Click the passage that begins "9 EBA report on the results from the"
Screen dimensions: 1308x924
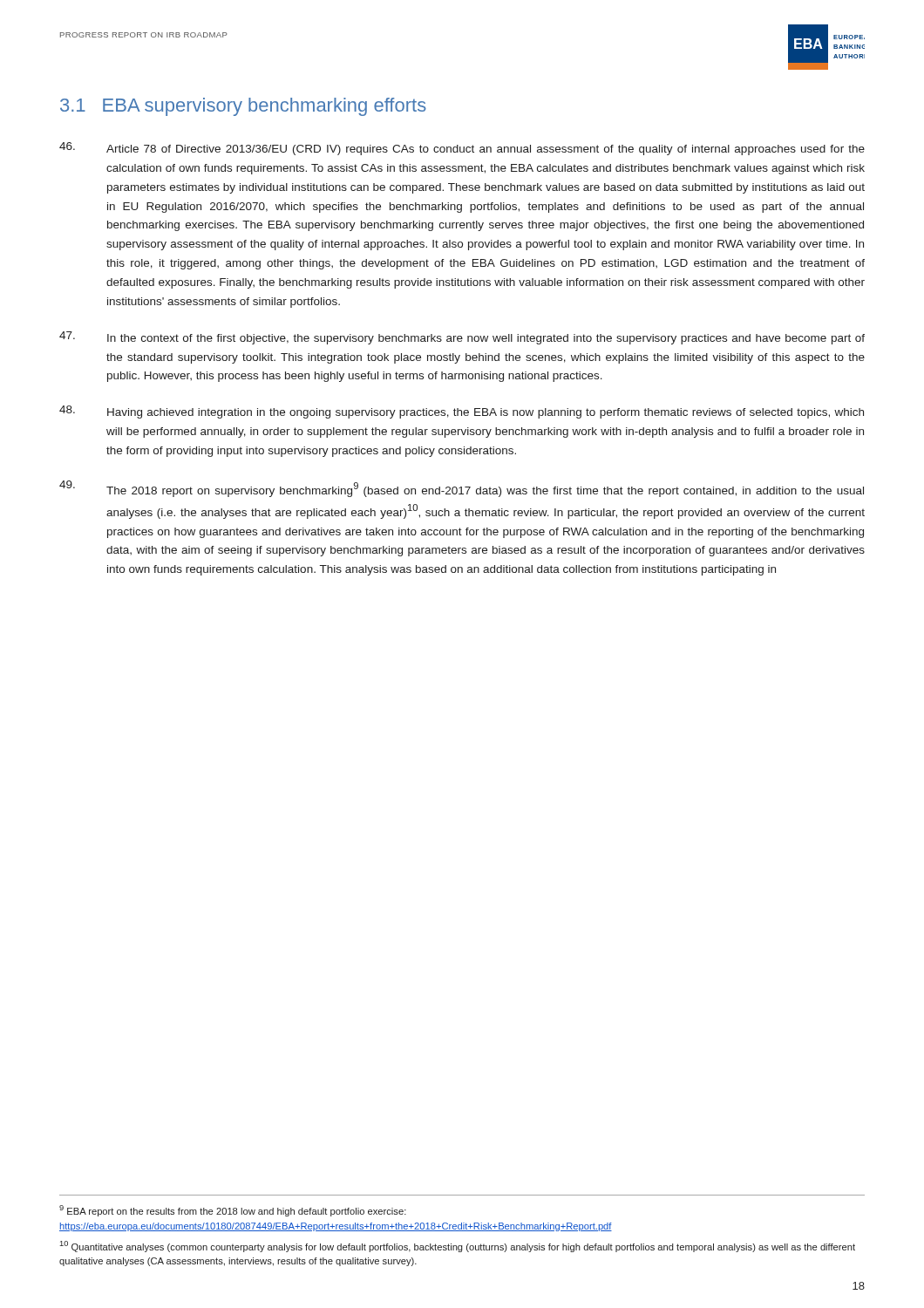point(335,1217)
